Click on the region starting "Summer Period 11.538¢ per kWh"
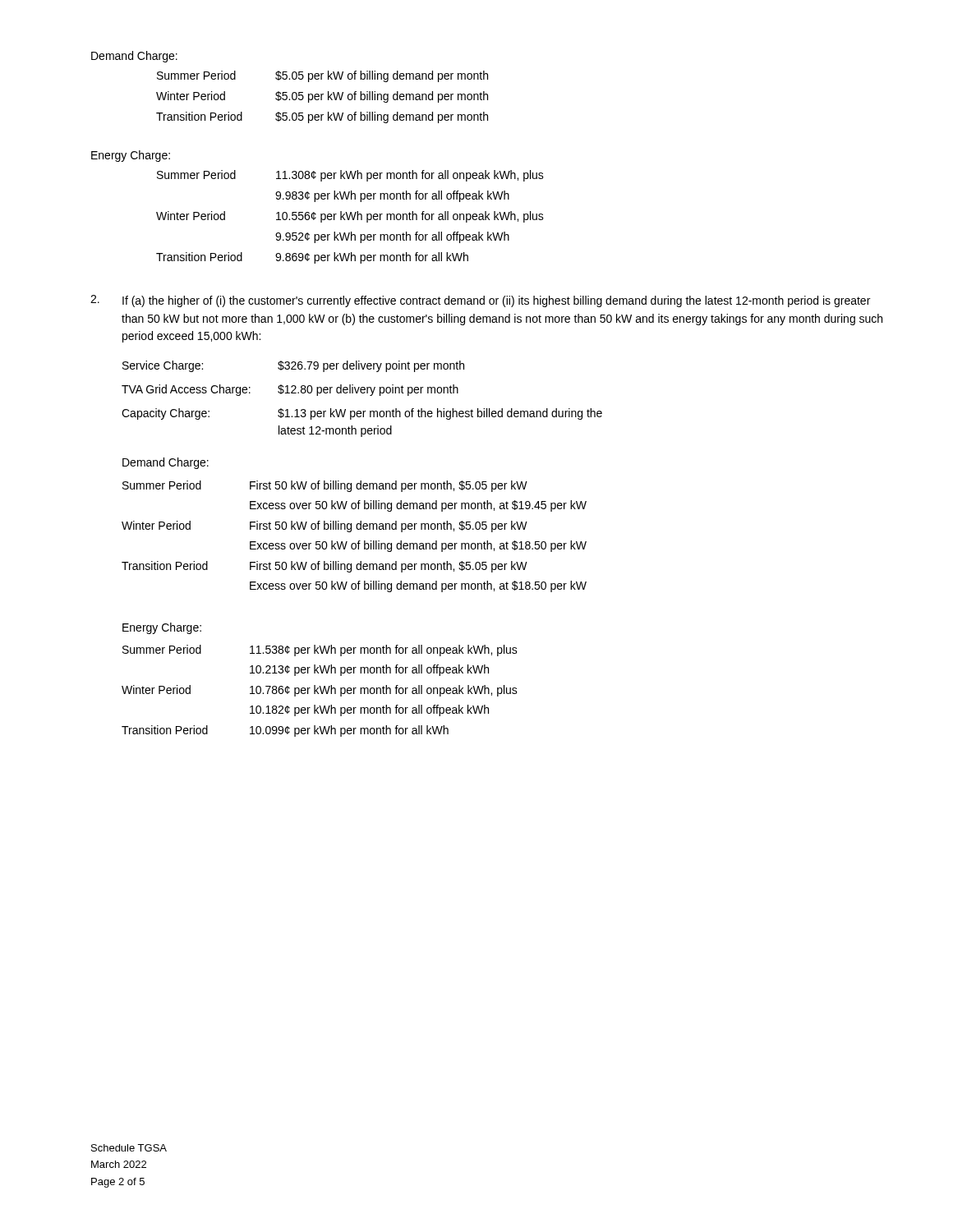 pyautogui.click(x=504, y=660)
